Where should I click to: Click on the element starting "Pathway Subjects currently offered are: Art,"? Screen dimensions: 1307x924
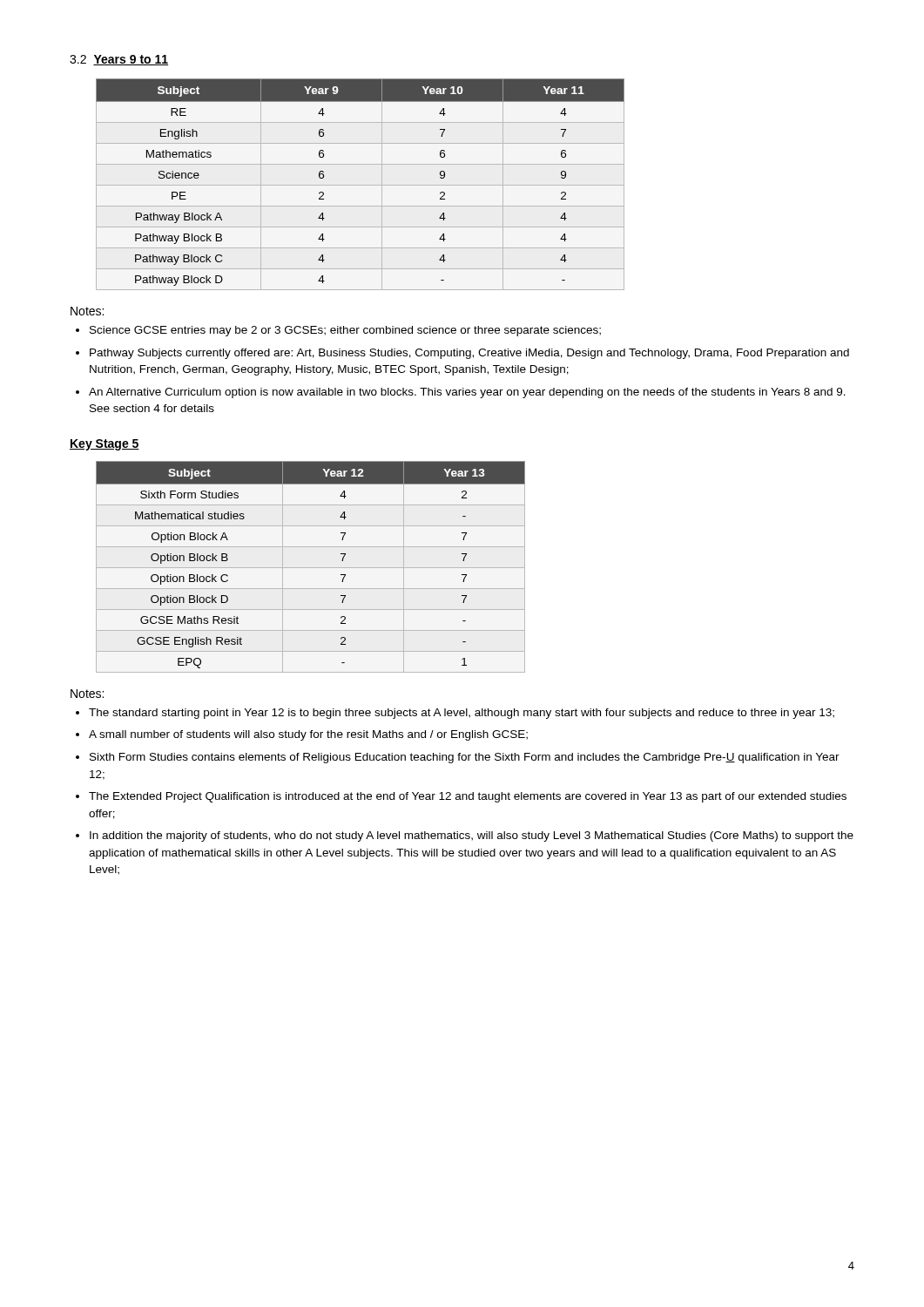[462, 361]
